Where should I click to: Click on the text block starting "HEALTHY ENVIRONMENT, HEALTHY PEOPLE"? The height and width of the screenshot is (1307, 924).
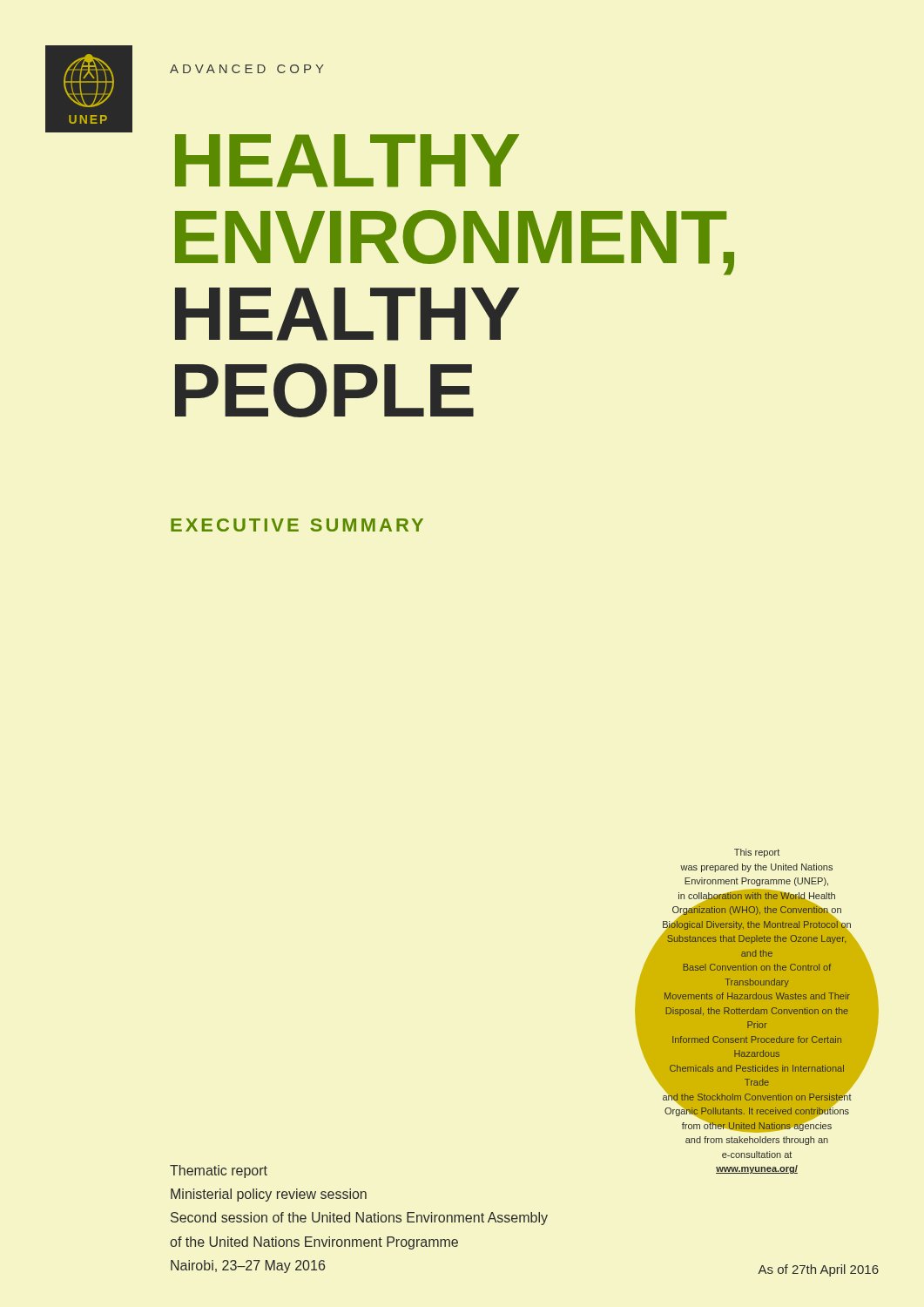454,275
